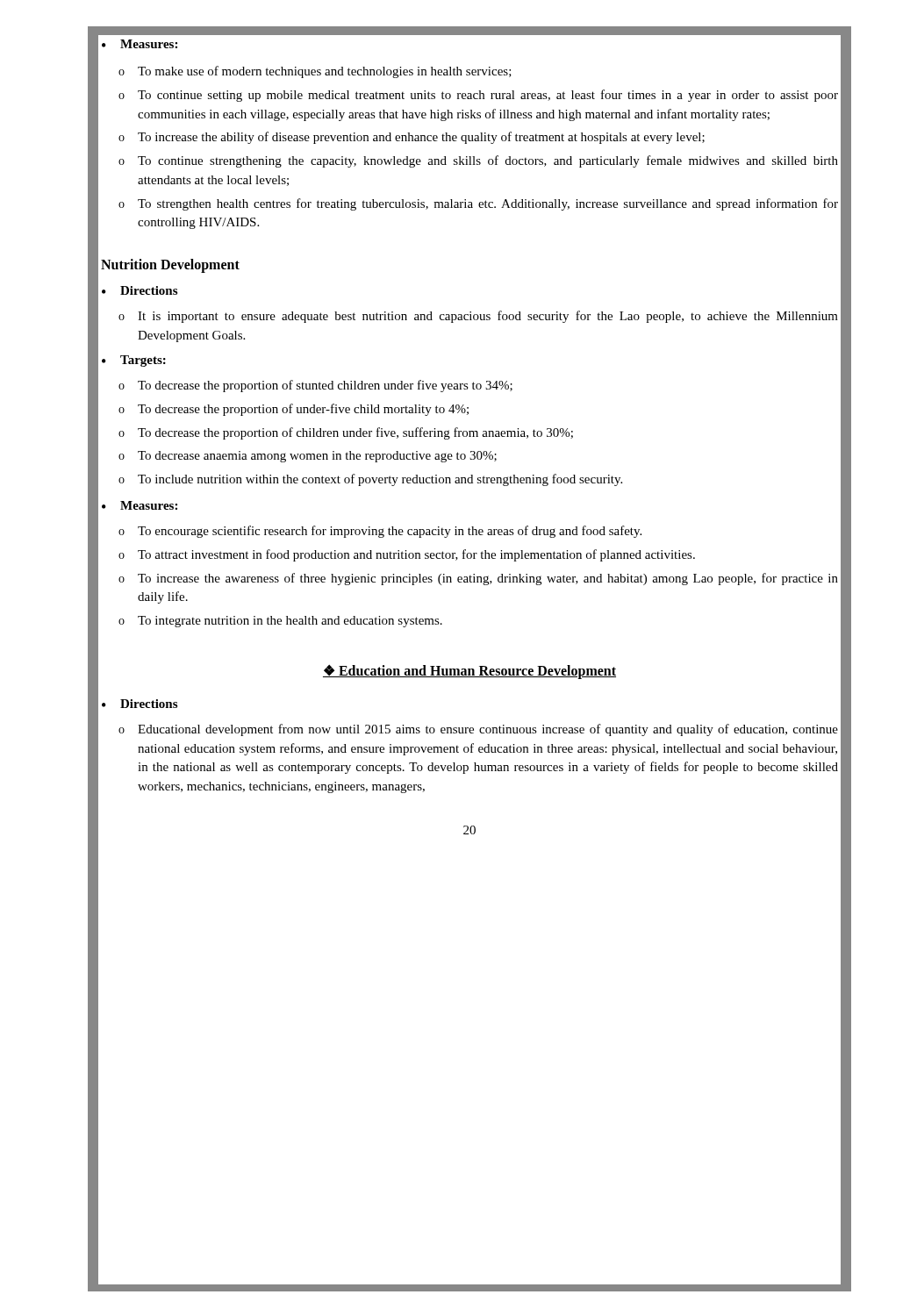Locate the list item containing "o To continue setting"
The image size is (917, 1316).
[x=478, y=105]
